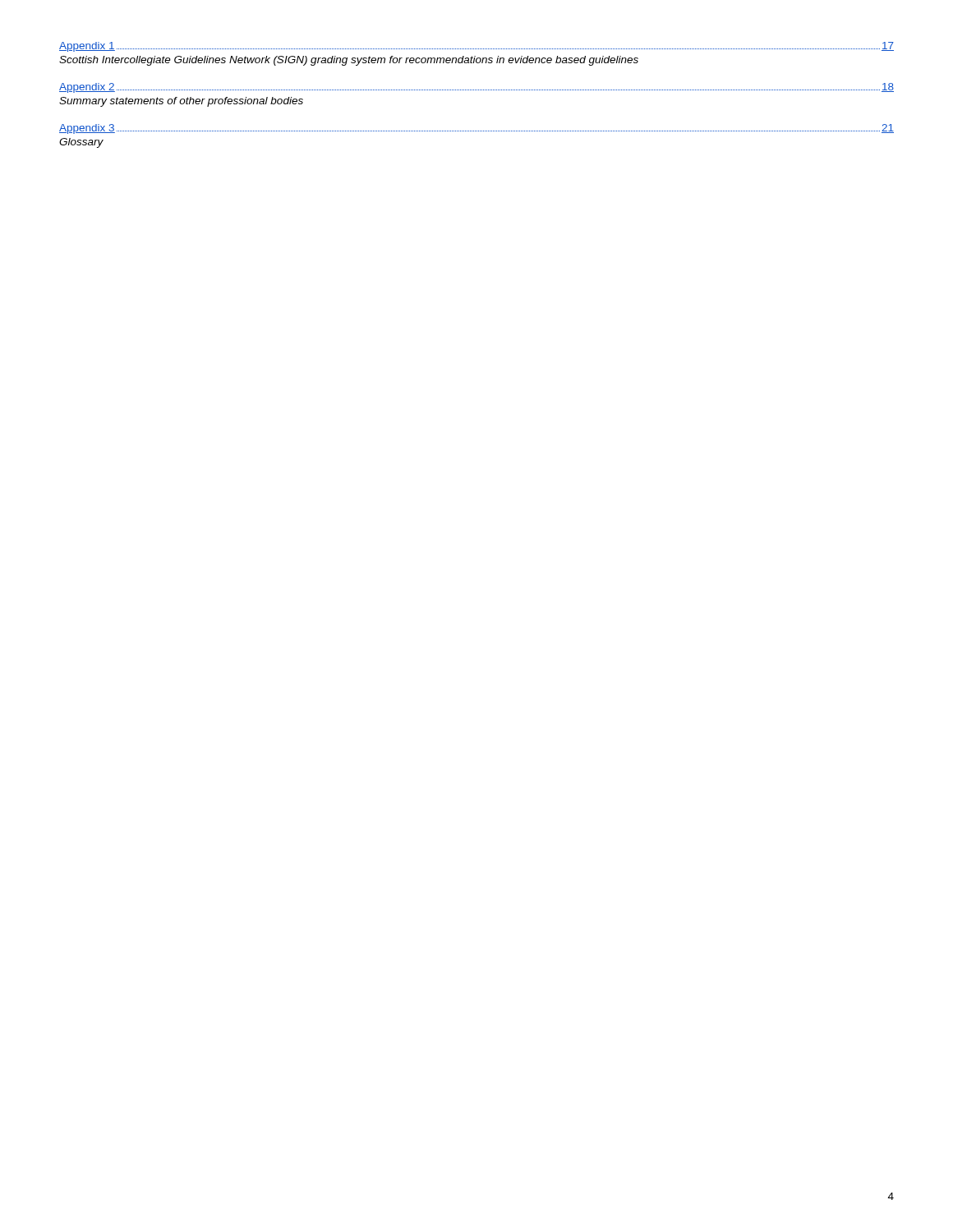
Task: Locate the region starting "Appendix 3 21 Glossary"
Action: tap(476, 135)
